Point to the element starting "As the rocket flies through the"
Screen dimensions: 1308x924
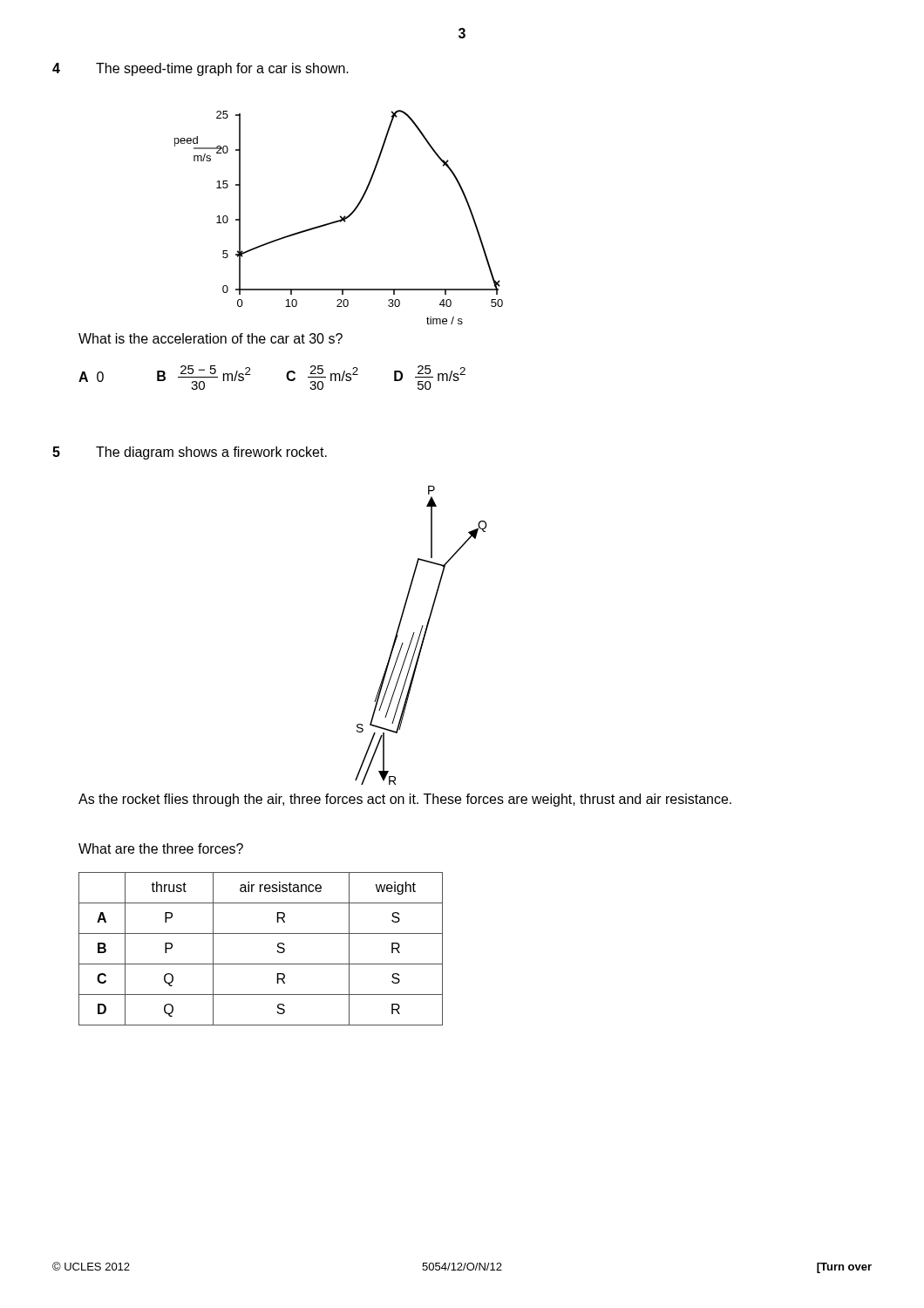[x=405, y=799]
